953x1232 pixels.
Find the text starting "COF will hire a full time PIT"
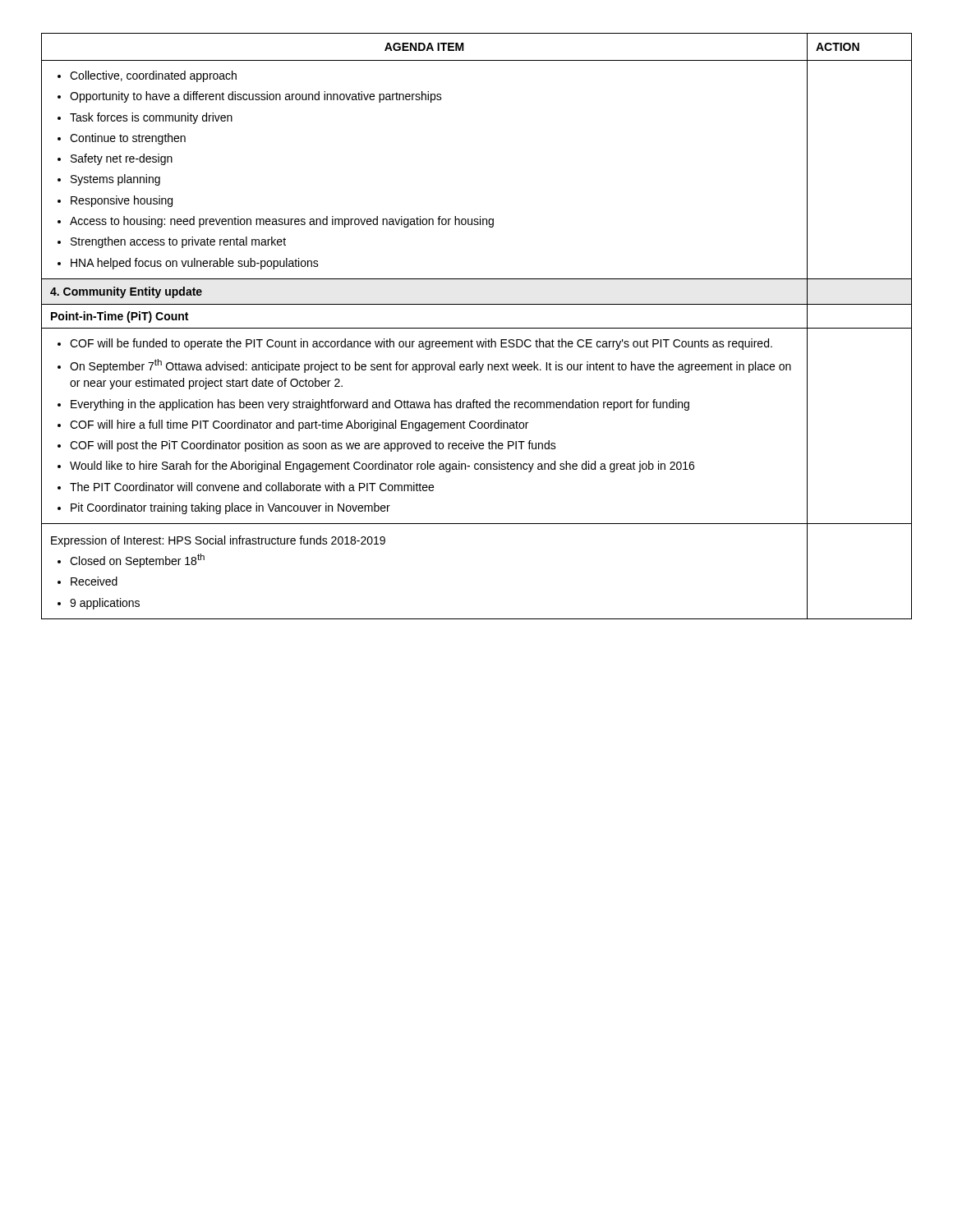click(x=299, y=424)
